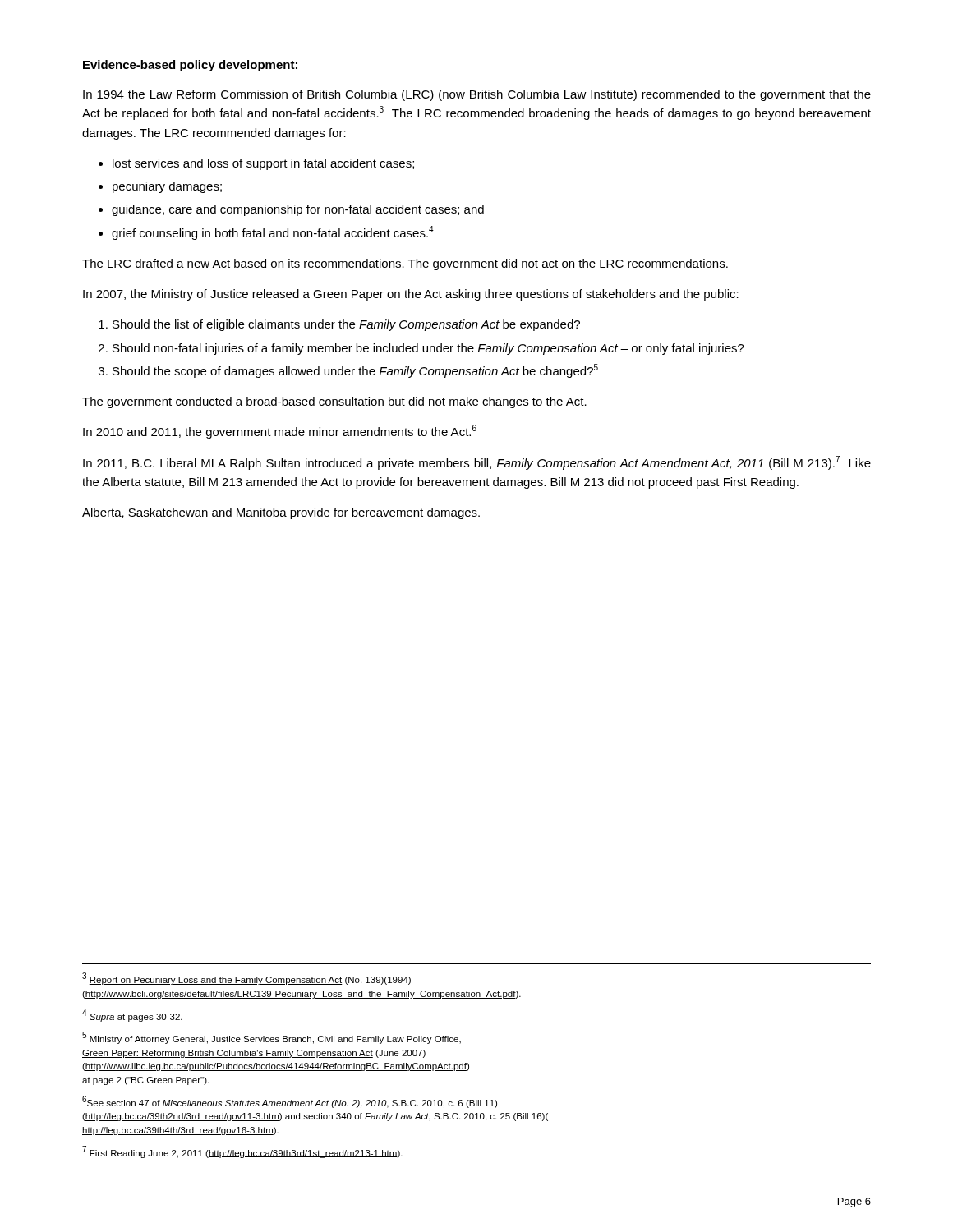
Task: Click on the text block that says "The LRC drafted a new Act based on"
Action: 405,263
